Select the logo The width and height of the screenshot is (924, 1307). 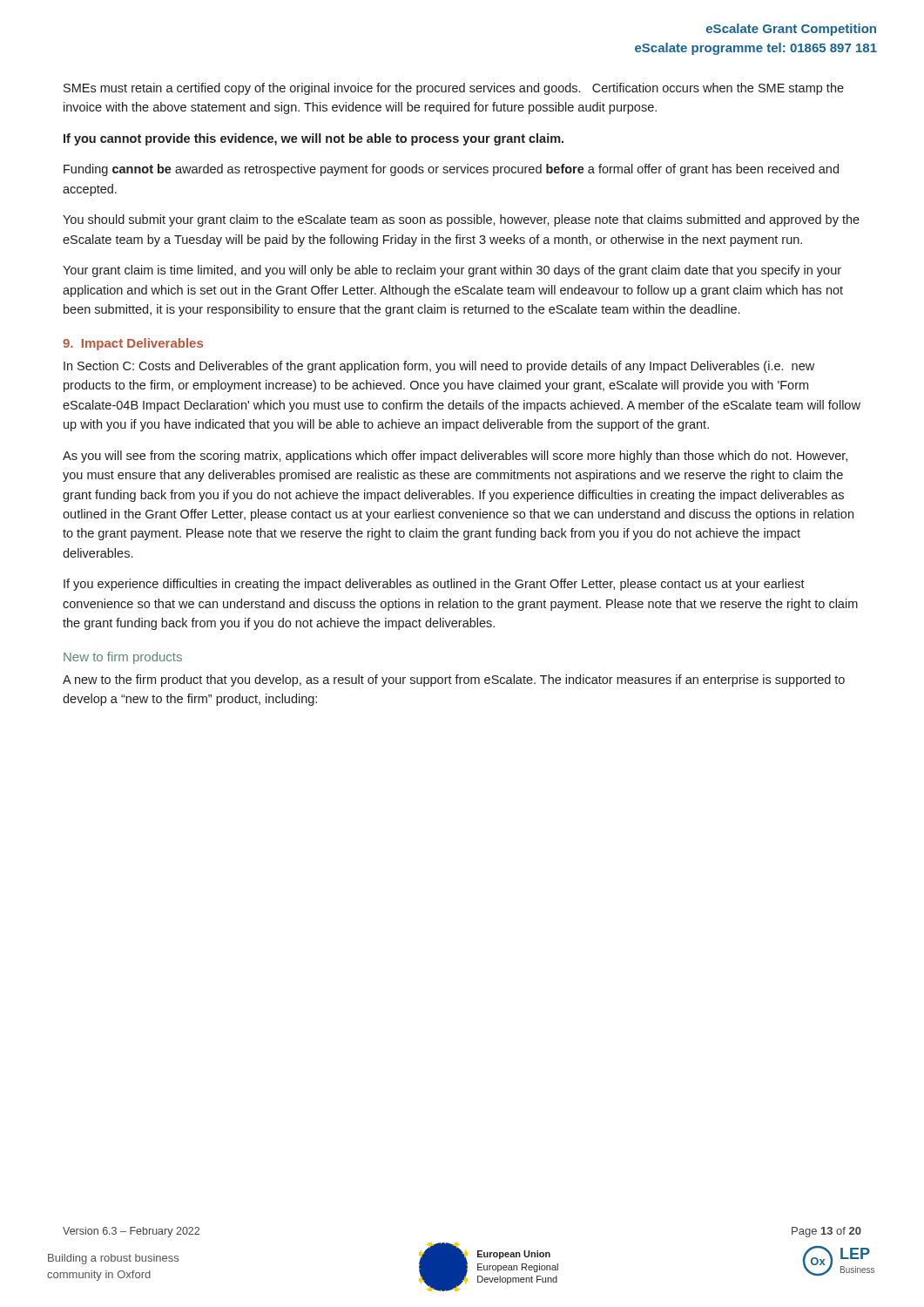click(x=838, y=1267)
